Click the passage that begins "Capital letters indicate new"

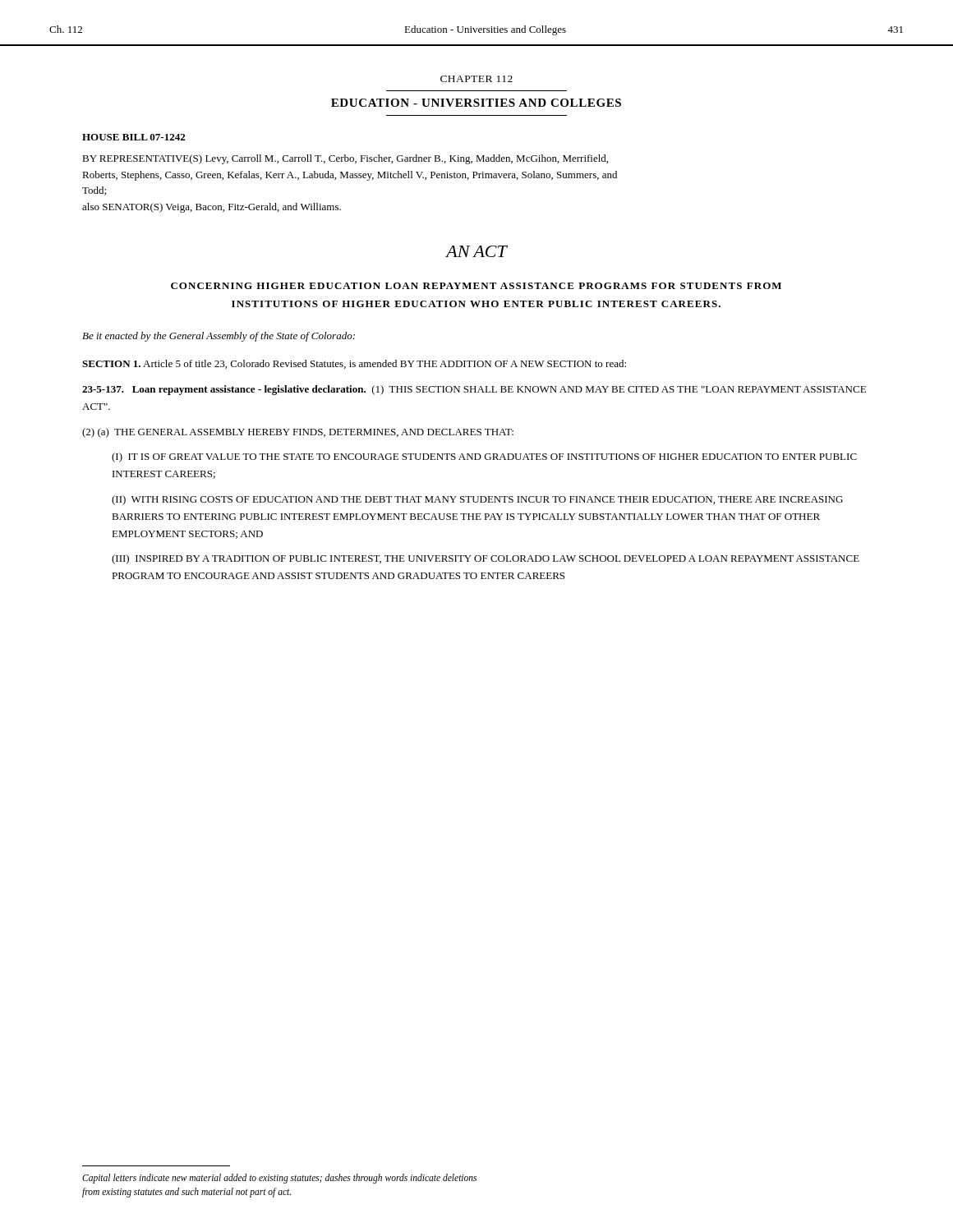tap(280, 1185)
